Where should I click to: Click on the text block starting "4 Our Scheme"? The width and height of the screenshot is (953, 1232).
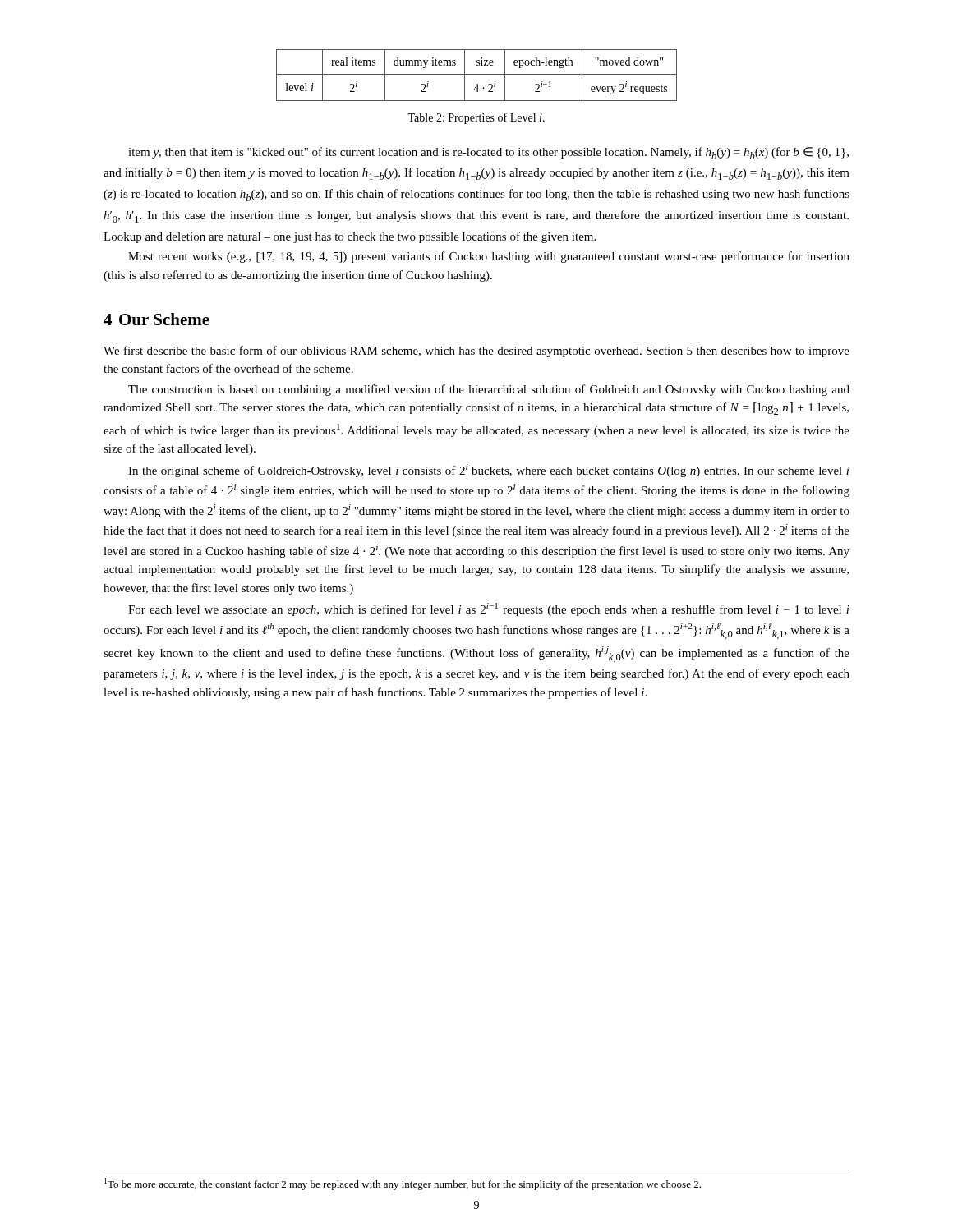click(x=157, y=320)
